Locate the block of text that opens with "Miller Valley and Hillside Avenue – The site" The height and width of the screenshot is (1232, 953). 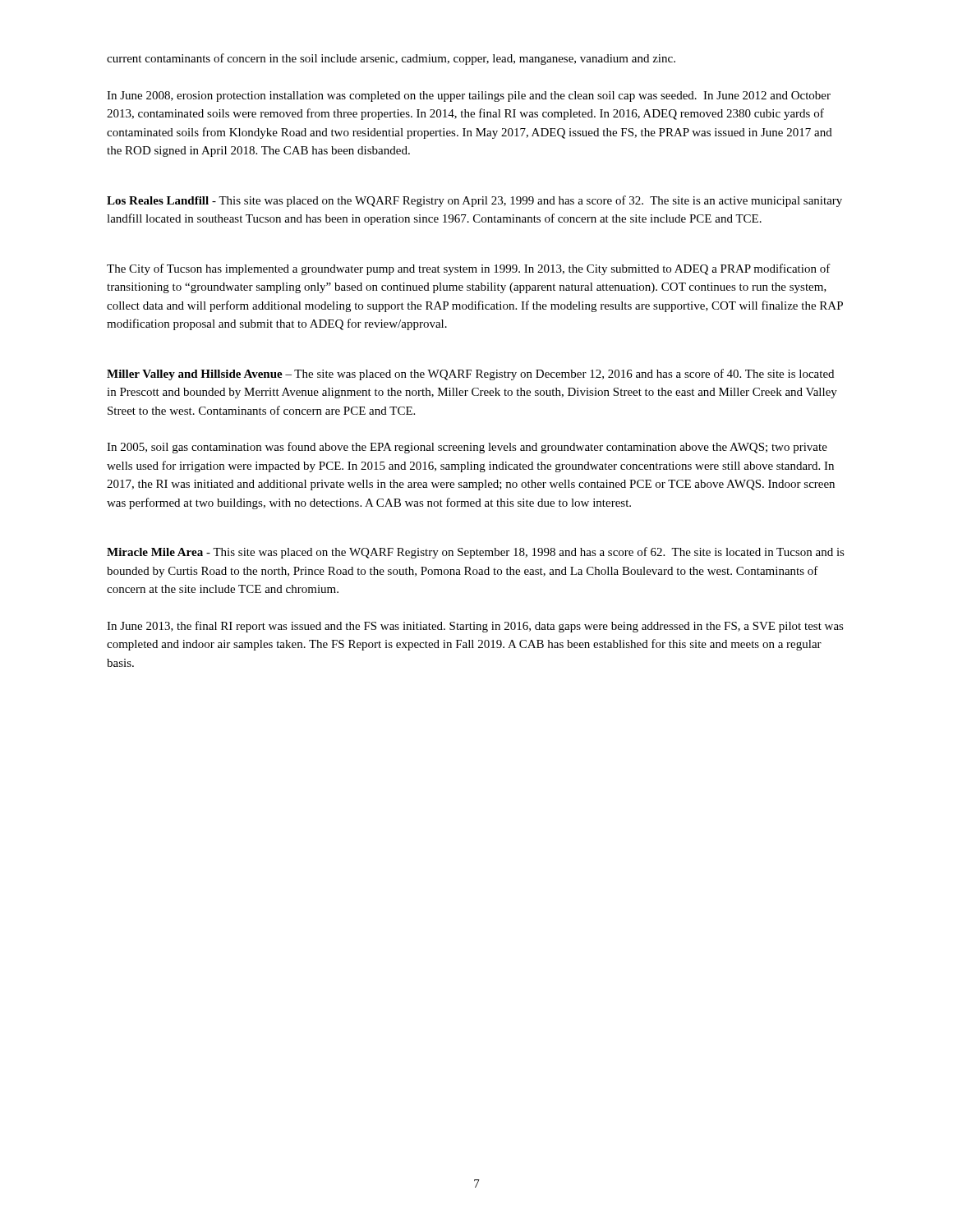(476, 392)
